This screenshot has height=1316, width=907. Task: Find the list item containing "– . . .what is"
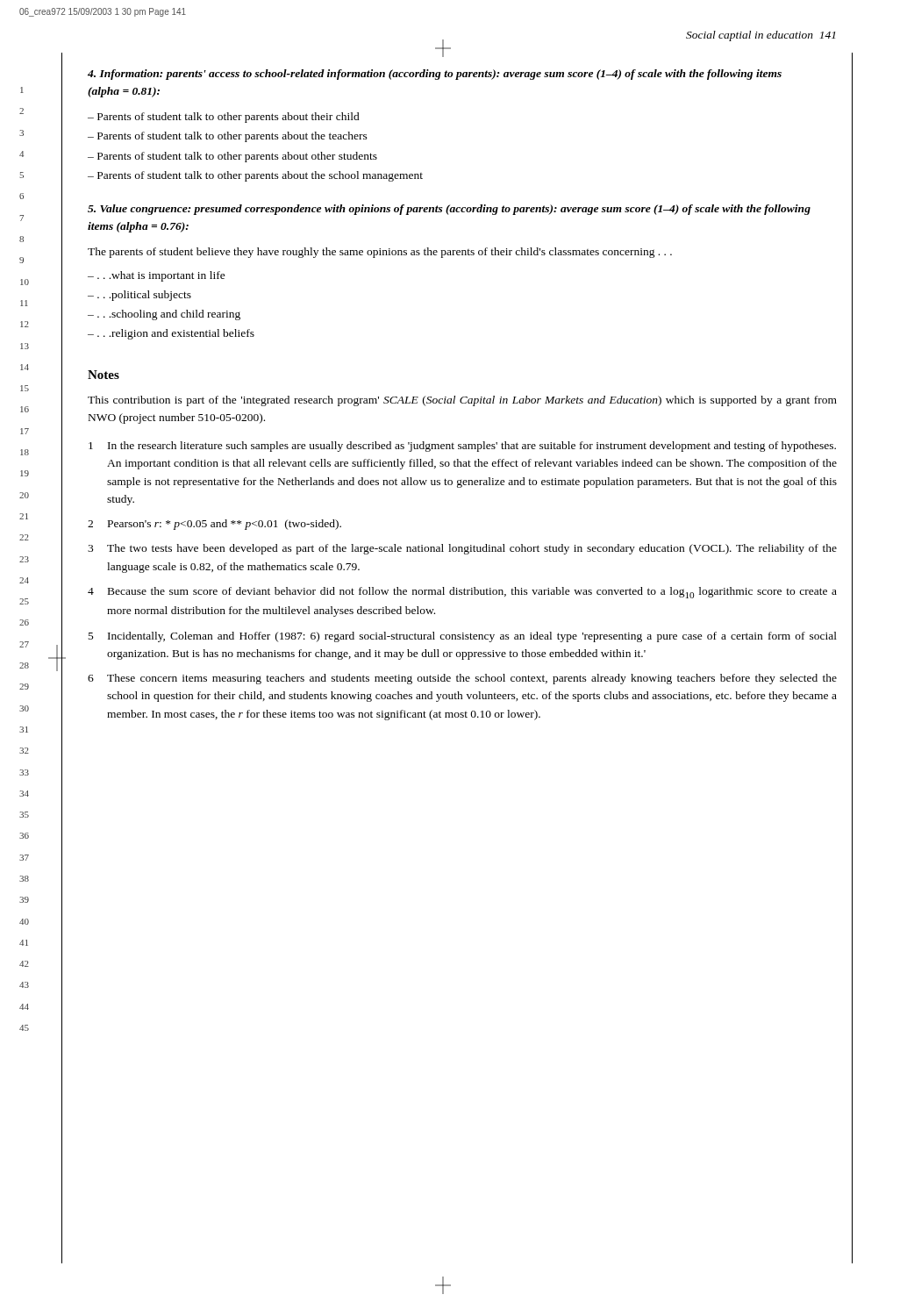(156, 275)
